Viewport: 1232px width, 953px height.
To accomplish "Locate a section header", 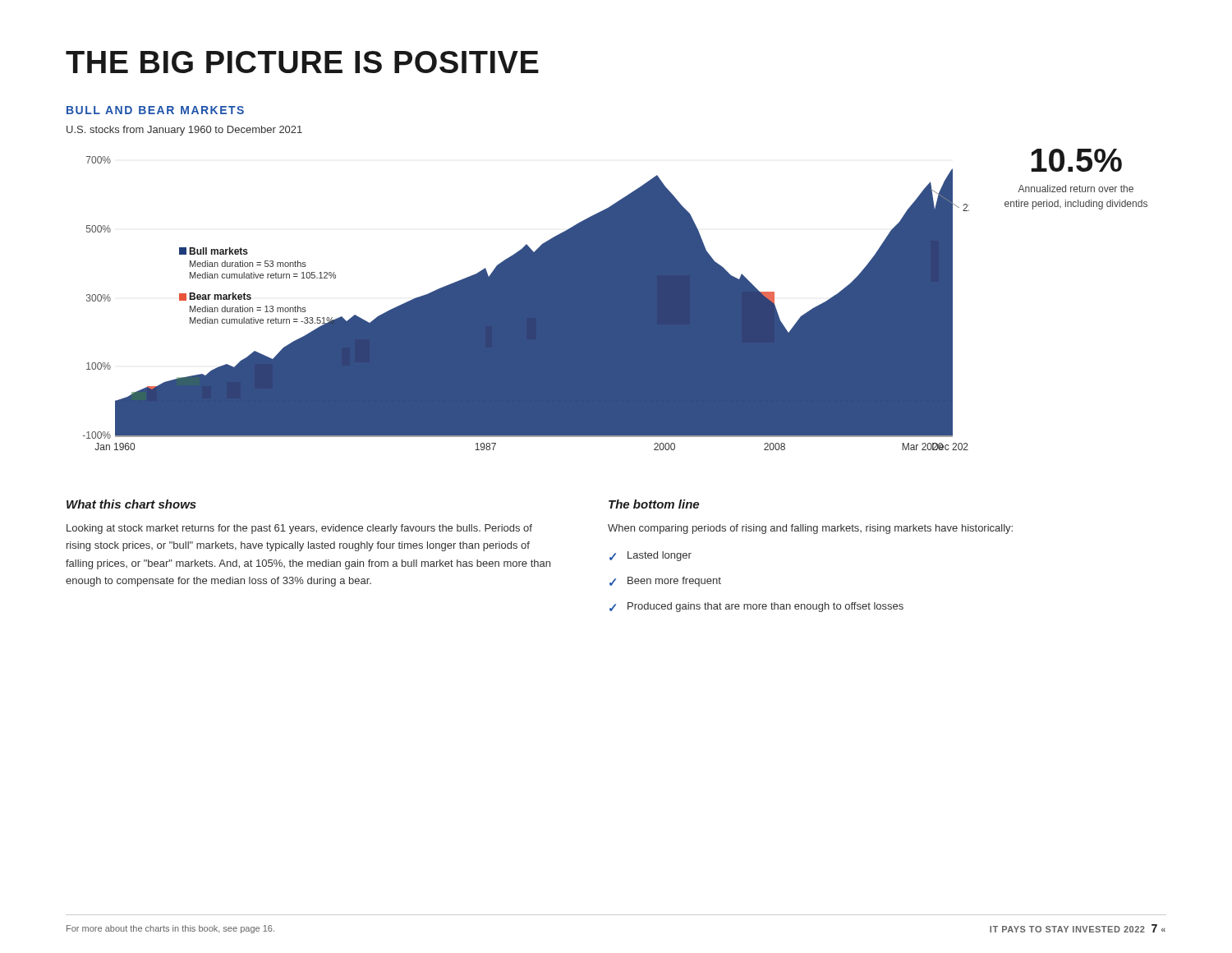I will 156,110.
